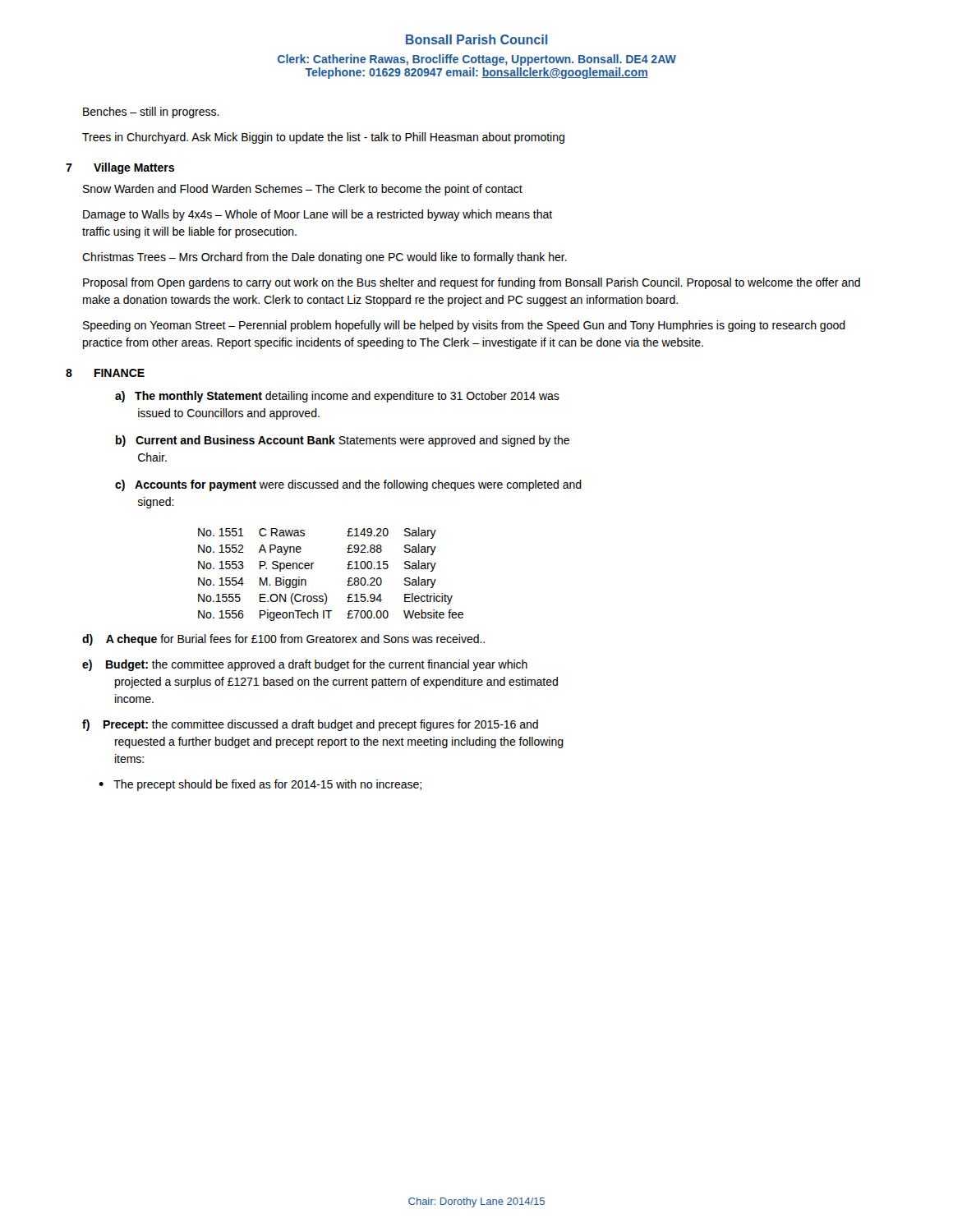The width and height of the screenshot is (953, 1232).
Task: Find the list item with the text "f) Precept: the committee discussed"
Action: (x=323, y=742)
